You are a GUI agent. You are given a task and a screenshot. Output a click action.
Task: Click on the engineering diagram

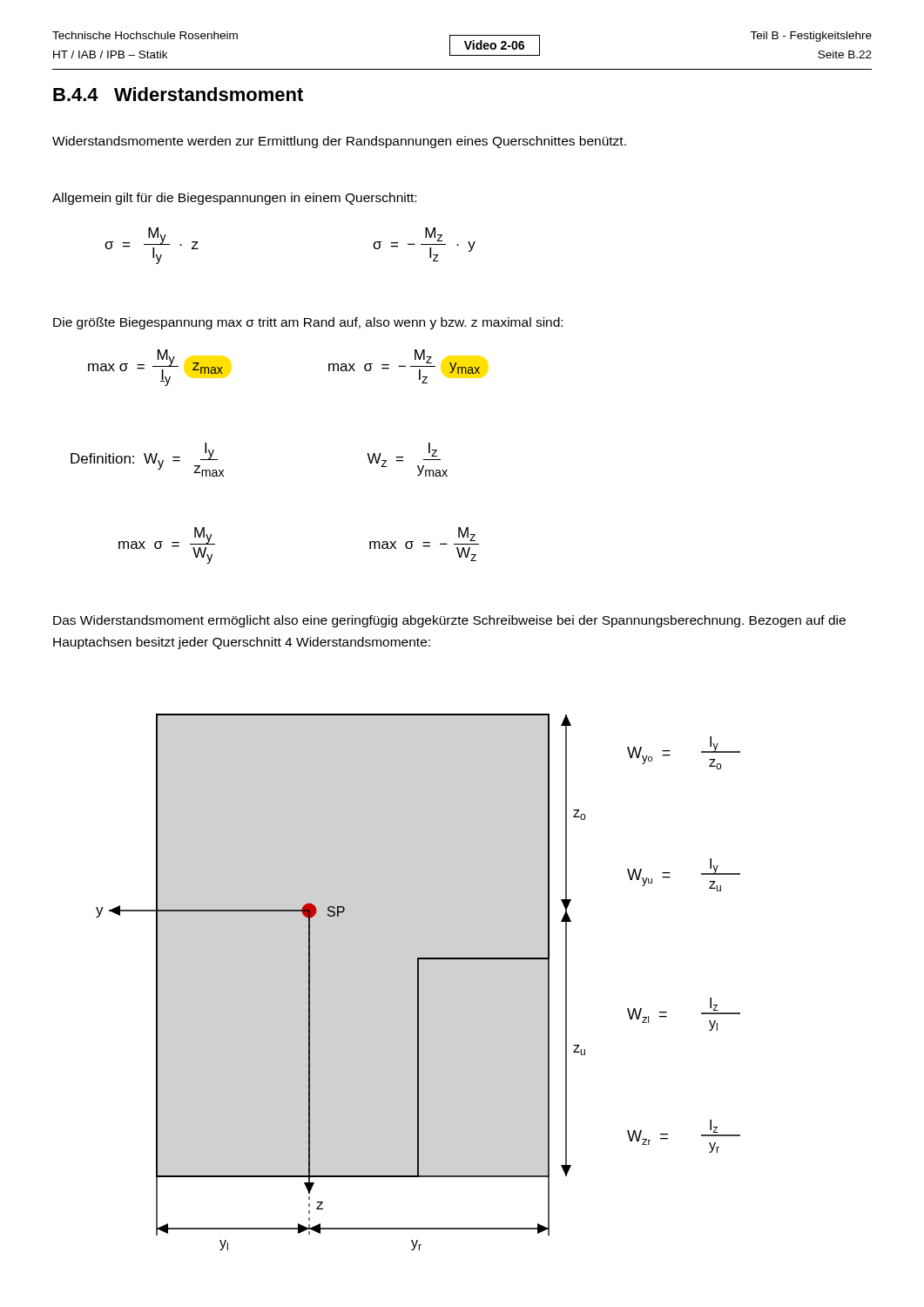[462, 989]
